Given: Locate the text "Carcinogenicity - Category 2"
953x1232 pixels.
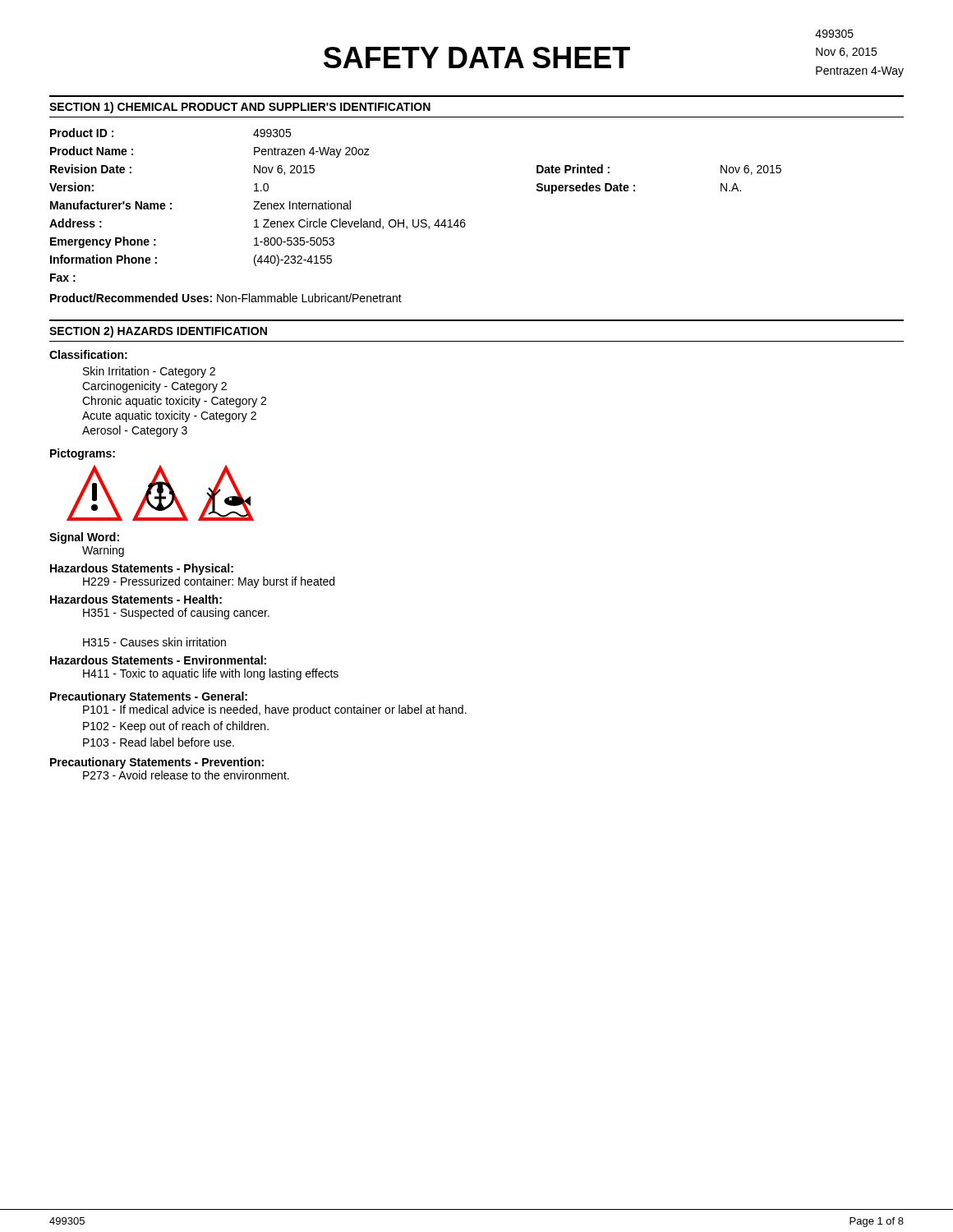Looking at the screenshot, I should (x=155, y=386).
